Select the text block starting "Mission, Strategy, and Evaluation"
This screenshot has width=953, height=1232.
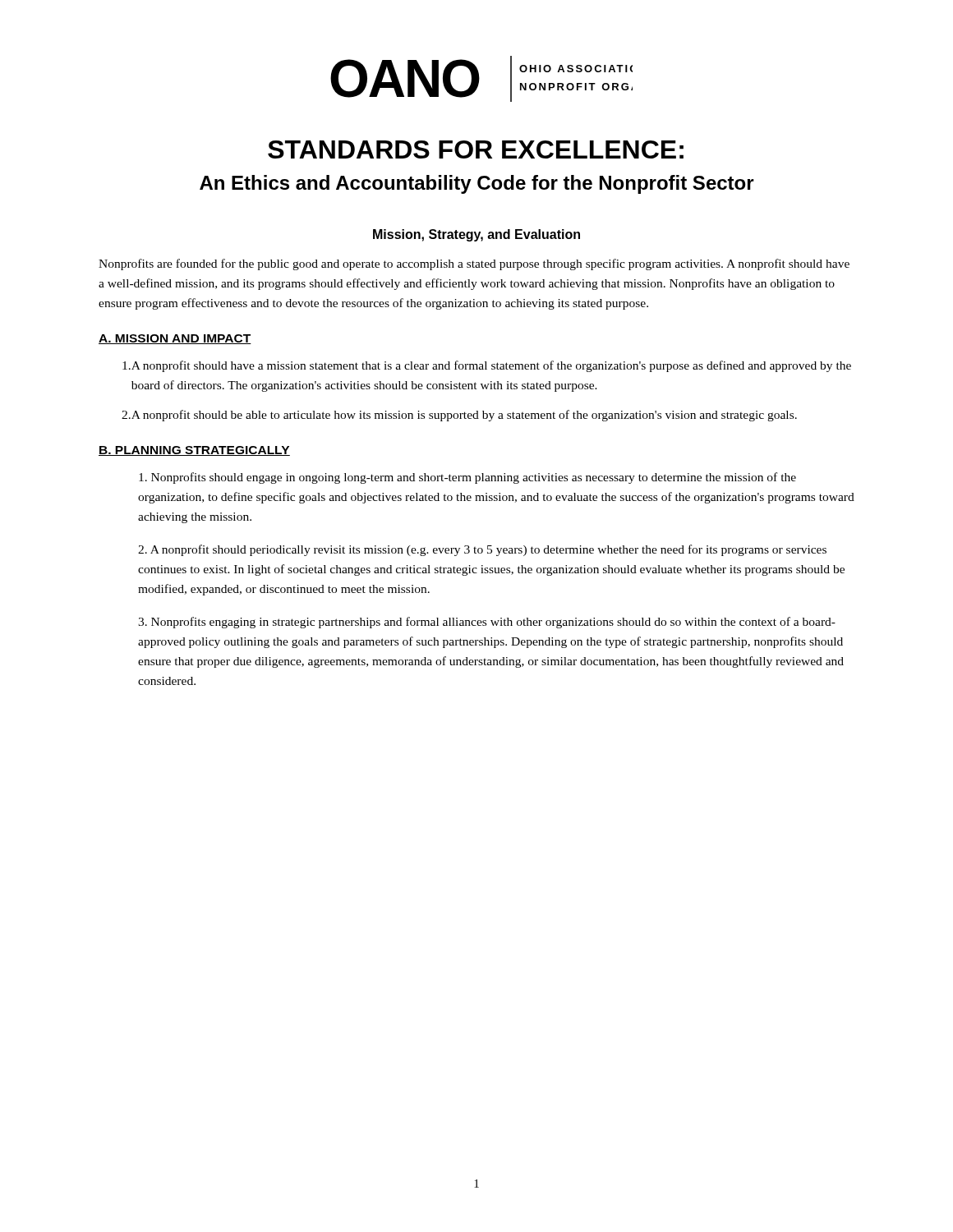tap(476, 235)
